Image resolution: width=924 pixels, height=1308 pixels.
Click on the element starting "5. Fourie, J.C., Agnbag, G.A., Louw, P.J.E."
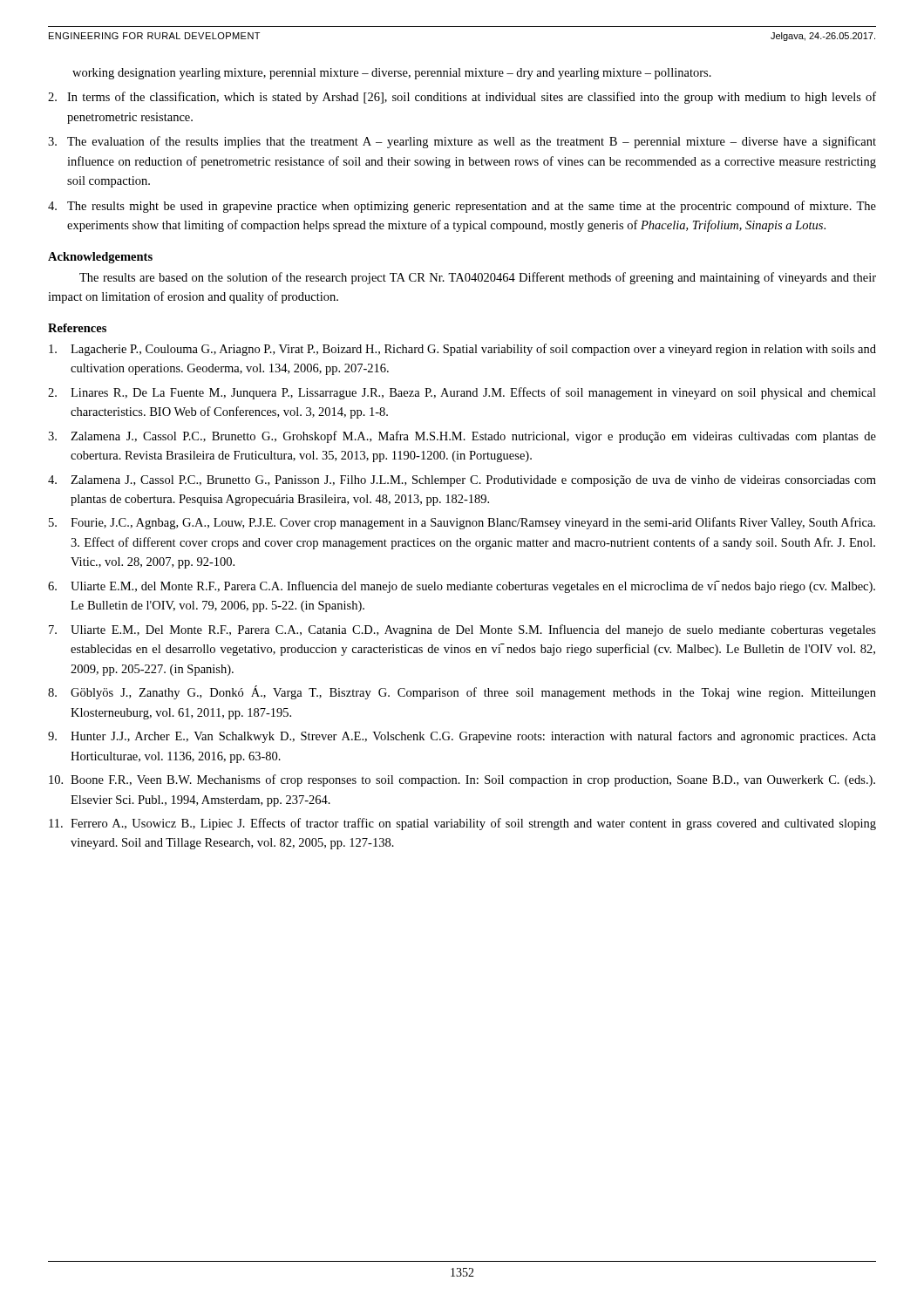tap(462, 542)
